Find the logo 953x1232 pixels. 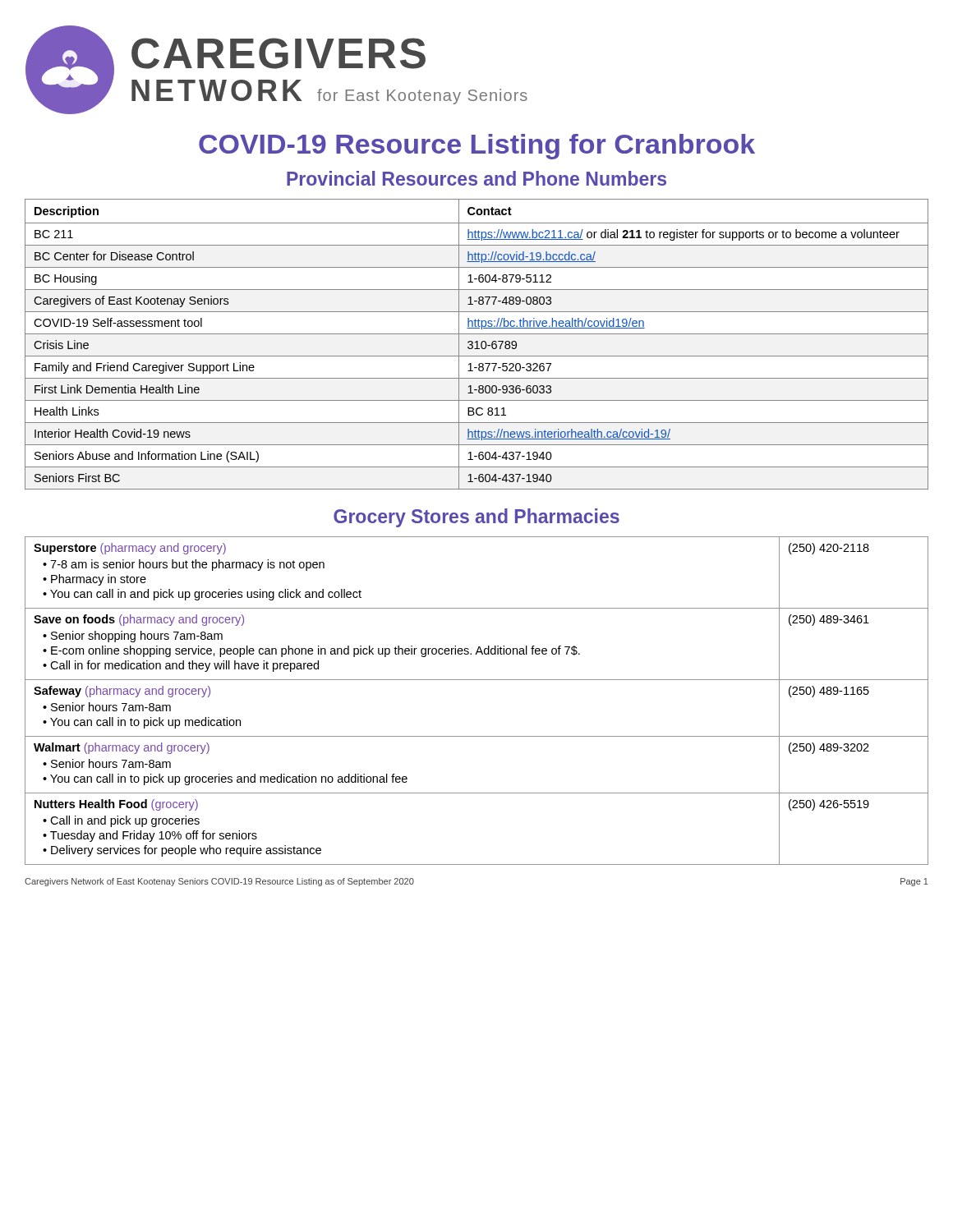pyautogui.click(x=476, y=70)
